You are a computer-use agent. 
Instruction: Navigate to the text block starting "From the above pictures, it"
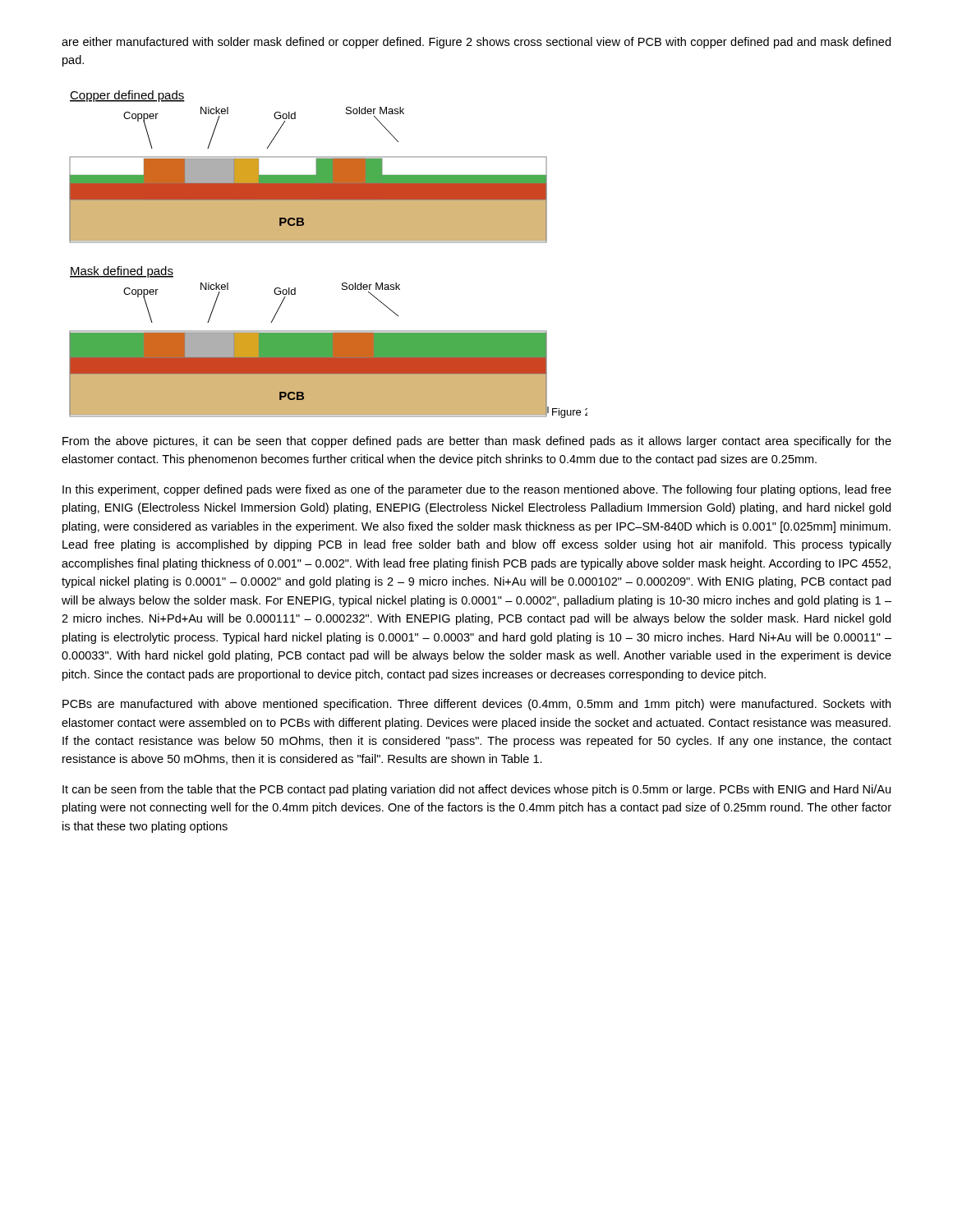click(x=476, y=450)
